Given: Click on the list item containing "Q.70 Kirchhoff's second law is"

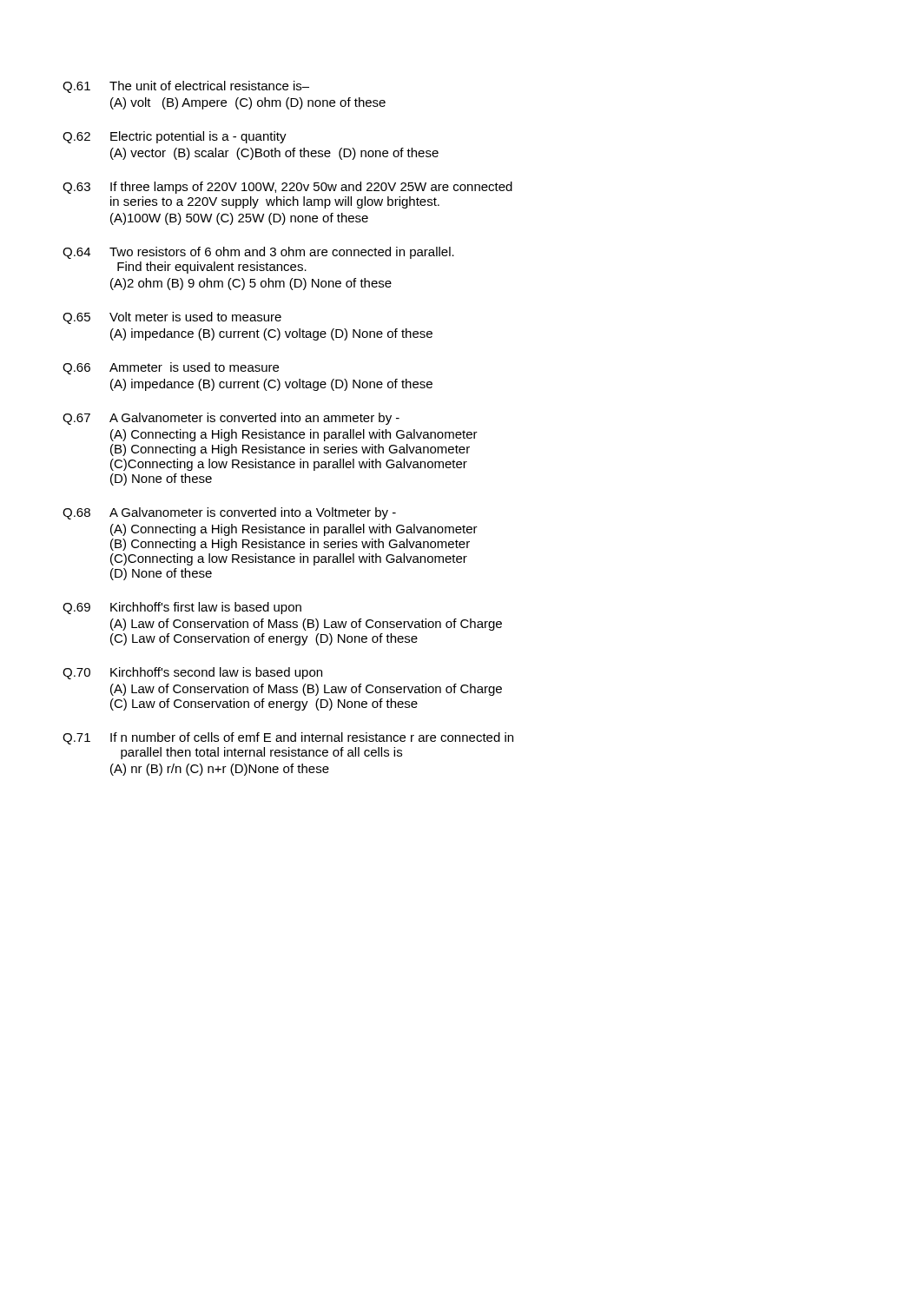Looking at the screenshot, I should [x=462, y=688].
